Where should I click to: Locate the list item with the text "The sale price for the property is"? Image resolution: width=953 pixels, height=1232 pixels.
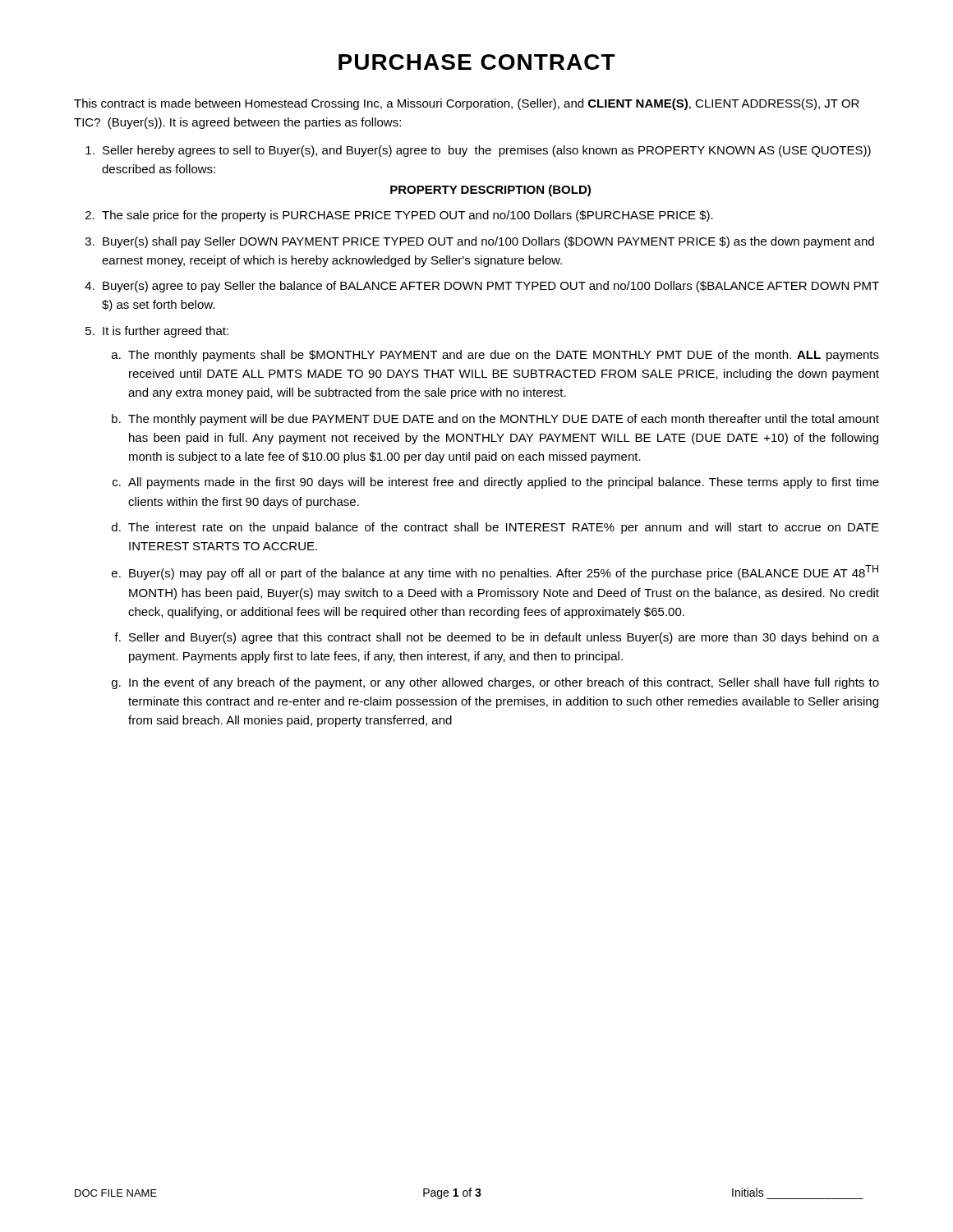(x=408, y=215)
